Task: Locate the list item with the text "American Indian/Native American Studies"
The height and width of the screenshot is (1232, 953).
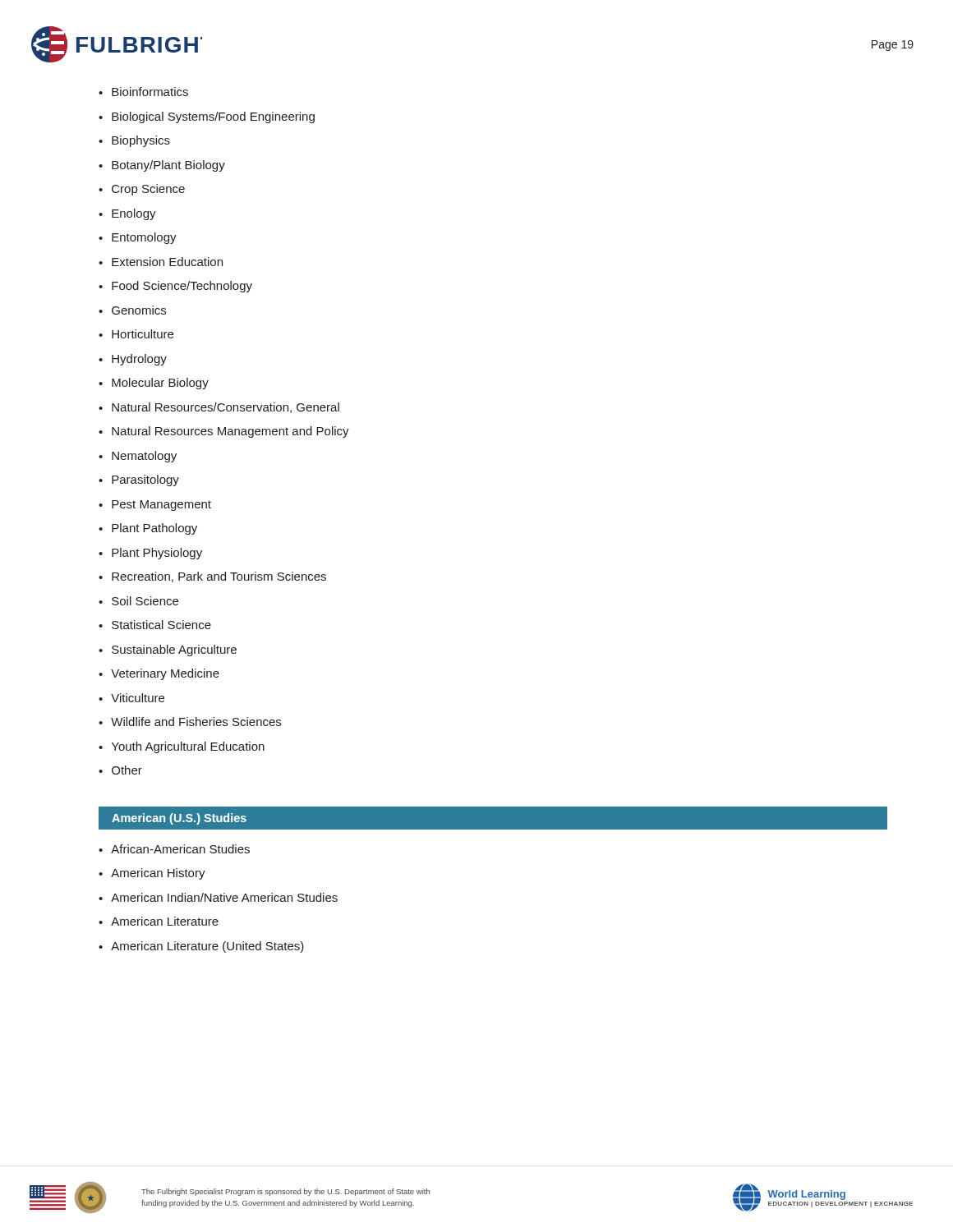Action: click(x=224, y=897)
